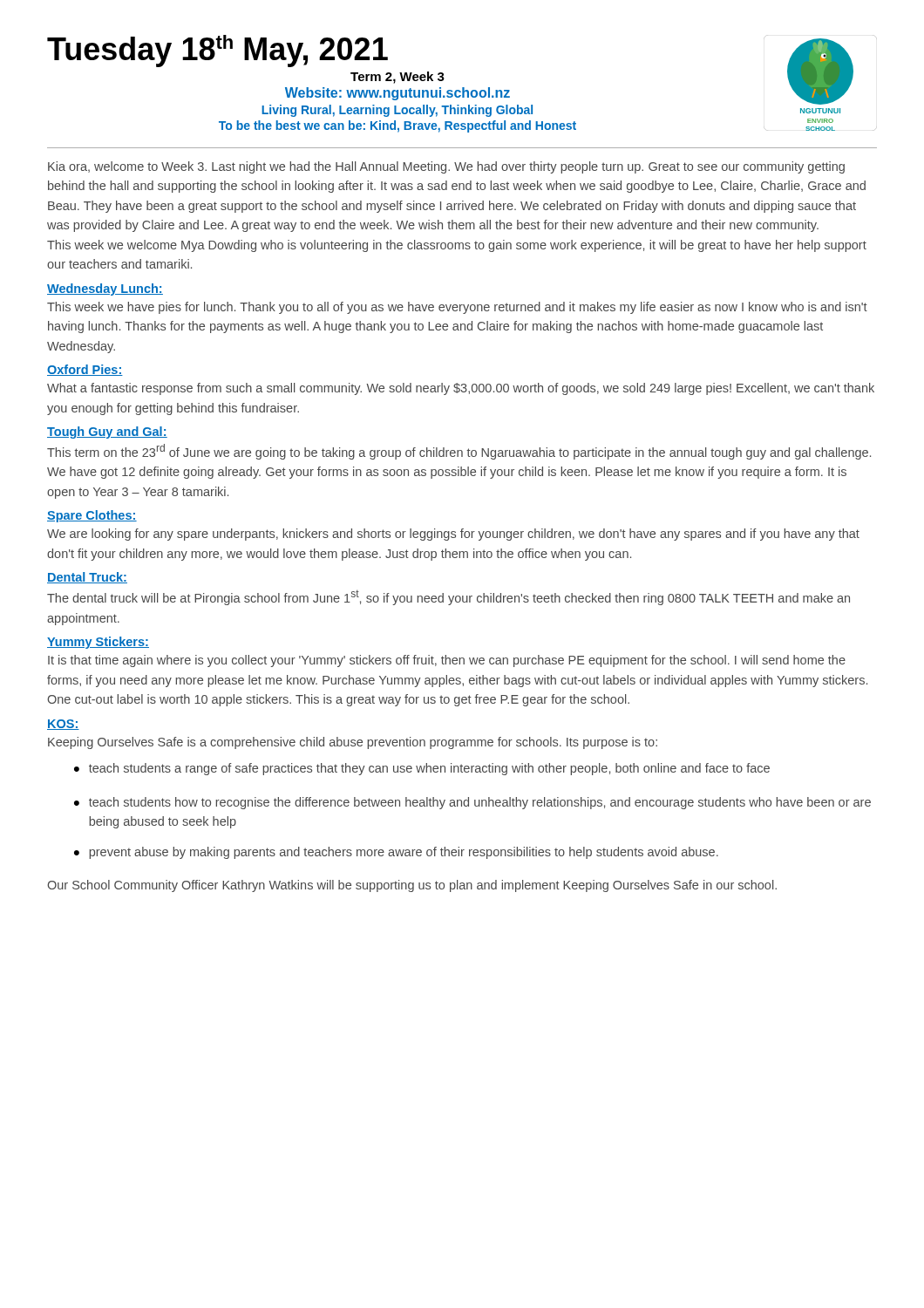This screenshot has width=924, height=1308.
Task: Find the block on this page that starts "Keeping Ourselves Safe"
Action: 353,742
